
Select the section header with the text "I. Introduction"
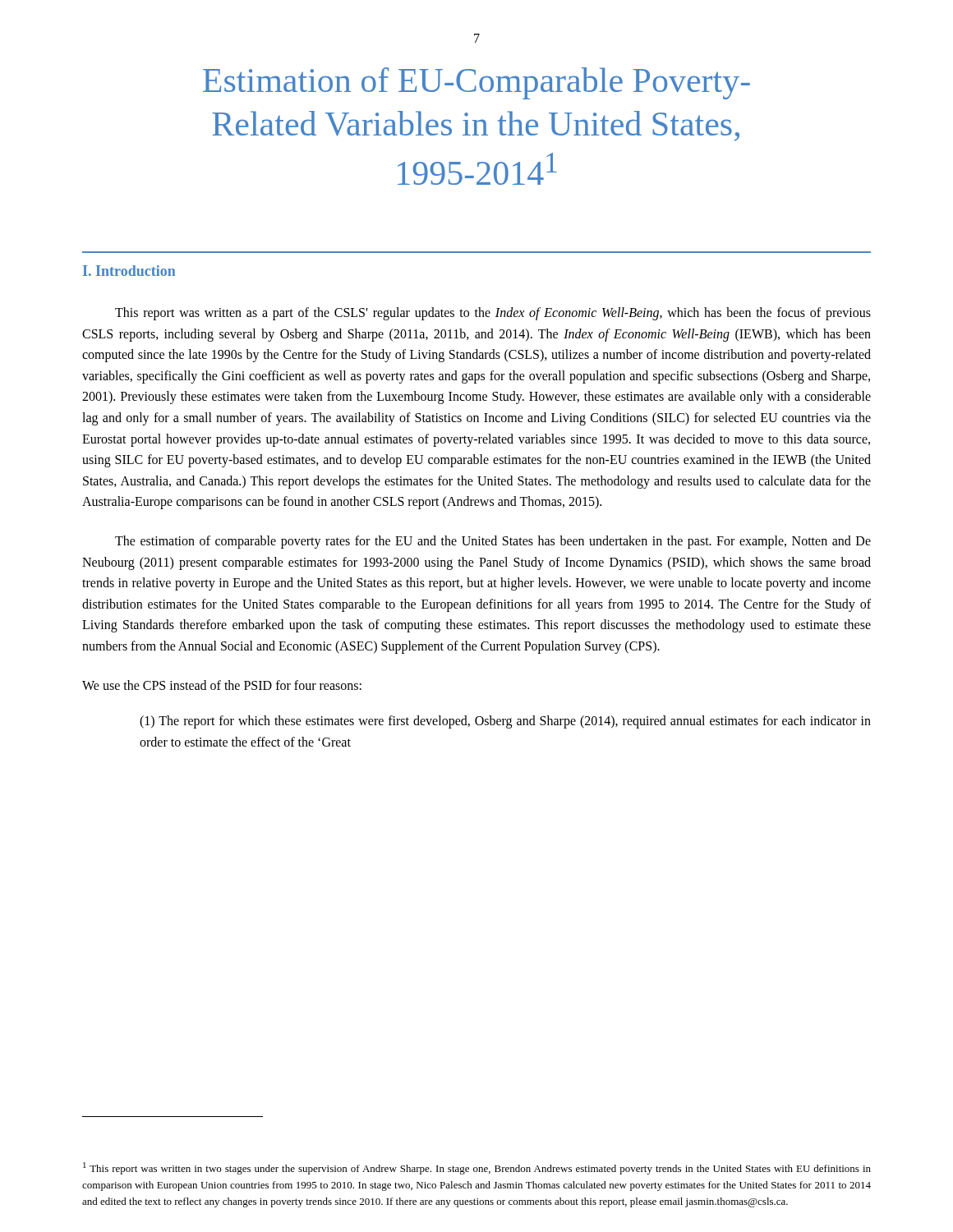(x=129, y=271)
